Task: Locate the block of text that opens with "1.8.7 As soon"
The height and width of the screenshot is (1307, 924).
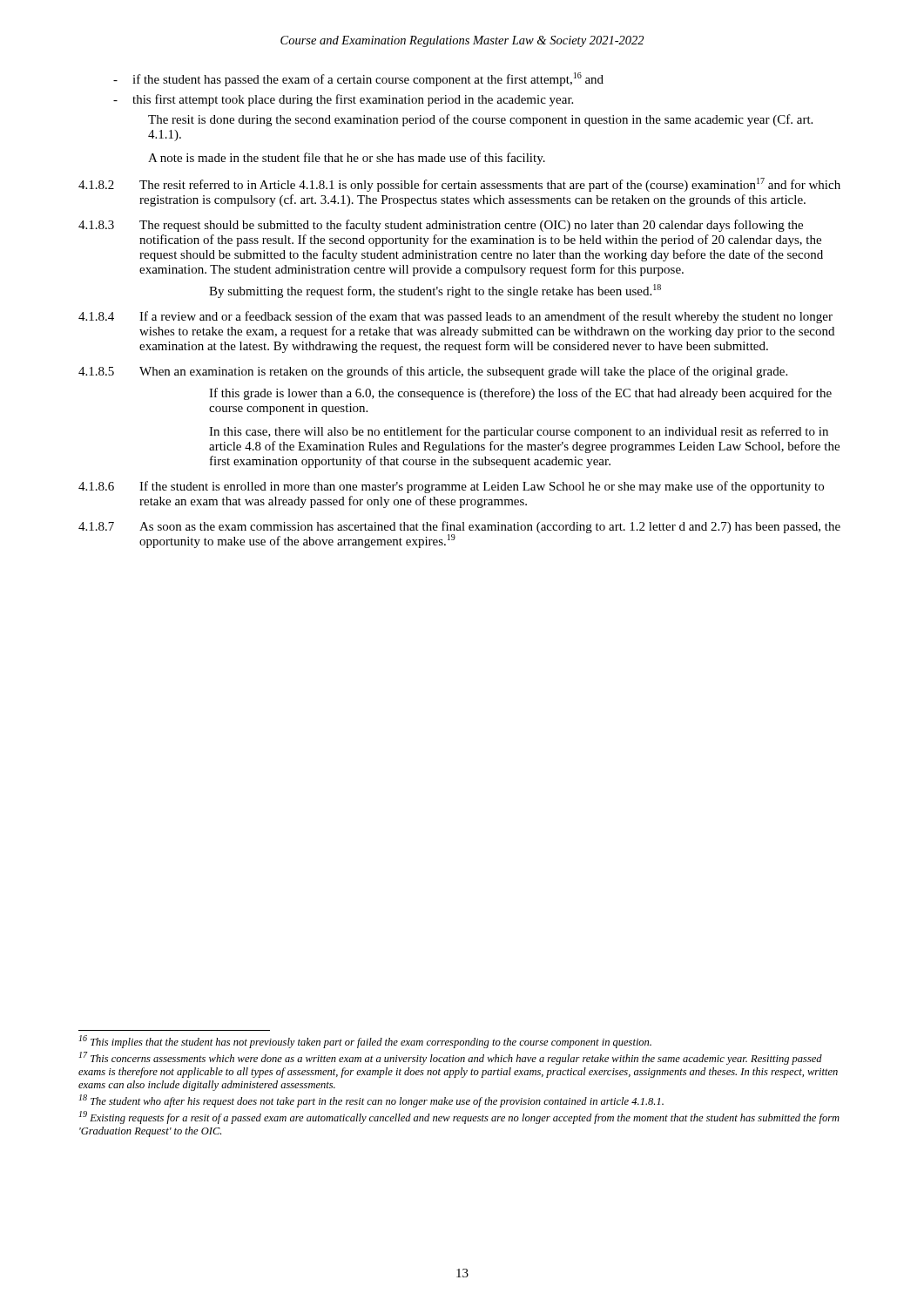Action: point(462,534)
